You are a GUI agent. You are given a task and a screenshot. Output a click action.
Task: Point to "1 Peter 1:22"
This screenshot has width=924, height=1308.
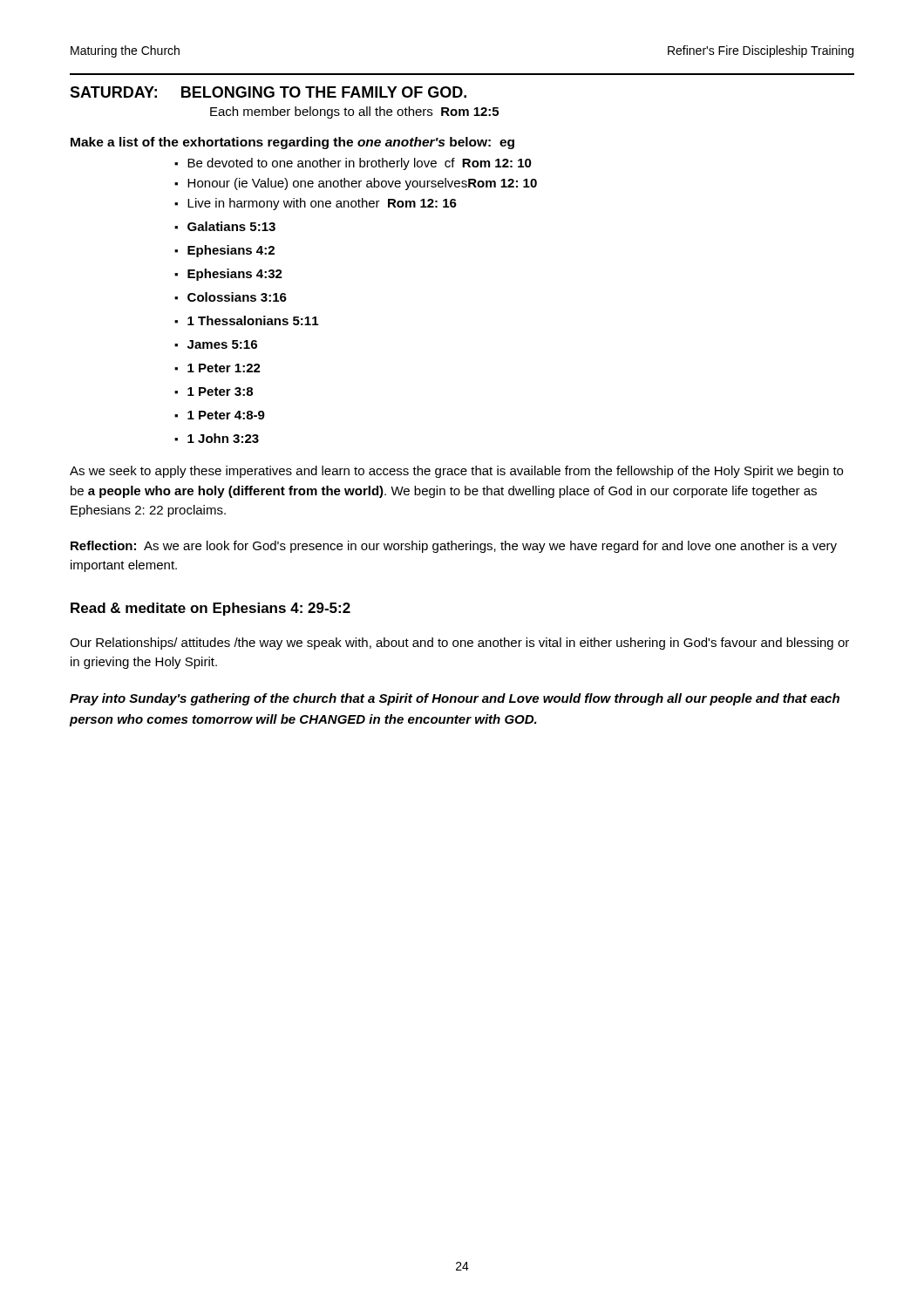pyautogui.click(x=217, y=368)
